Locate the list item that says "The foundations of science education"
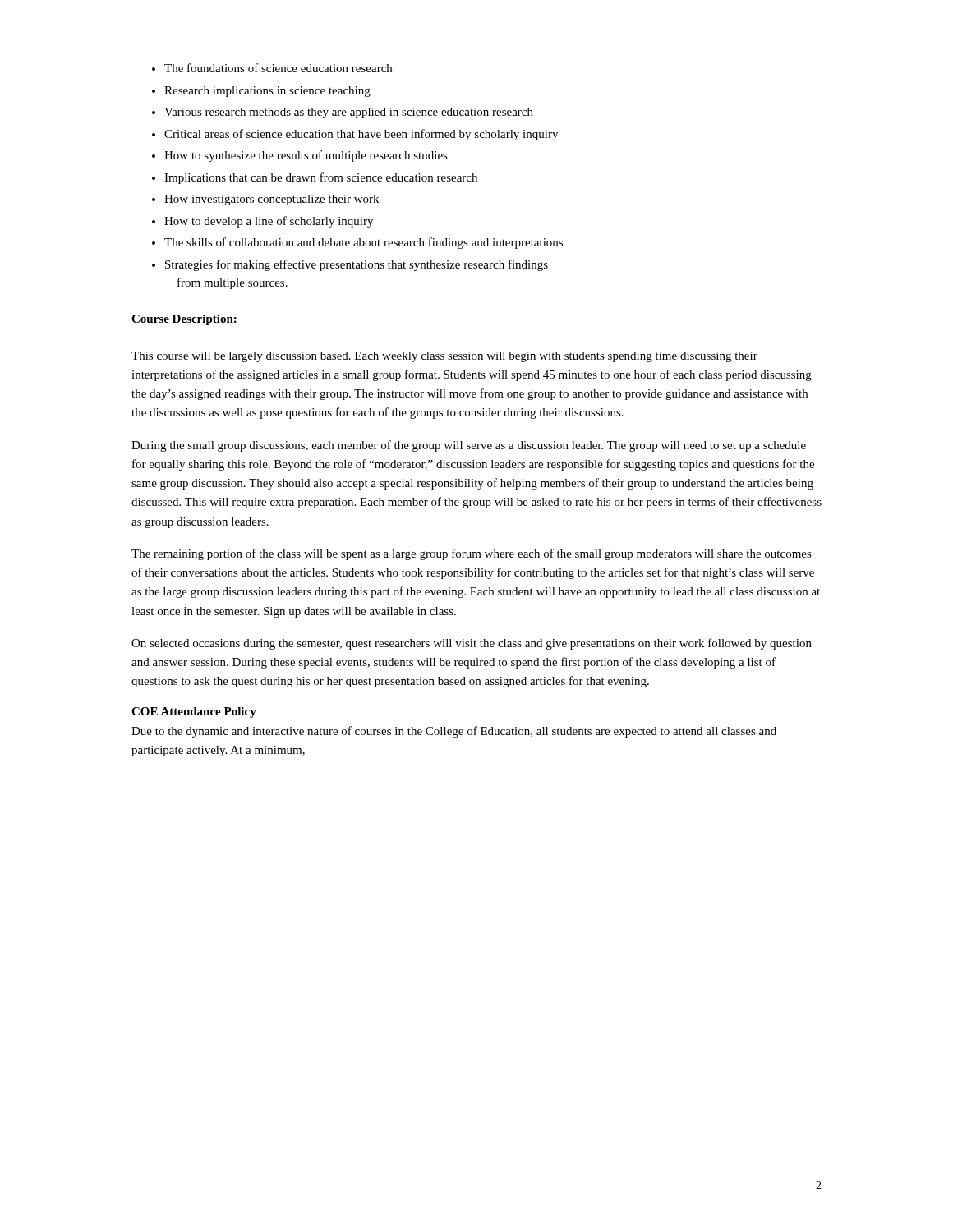This screenshot has height=1232, width=953. pyautogui.click(x=278, y=68)
